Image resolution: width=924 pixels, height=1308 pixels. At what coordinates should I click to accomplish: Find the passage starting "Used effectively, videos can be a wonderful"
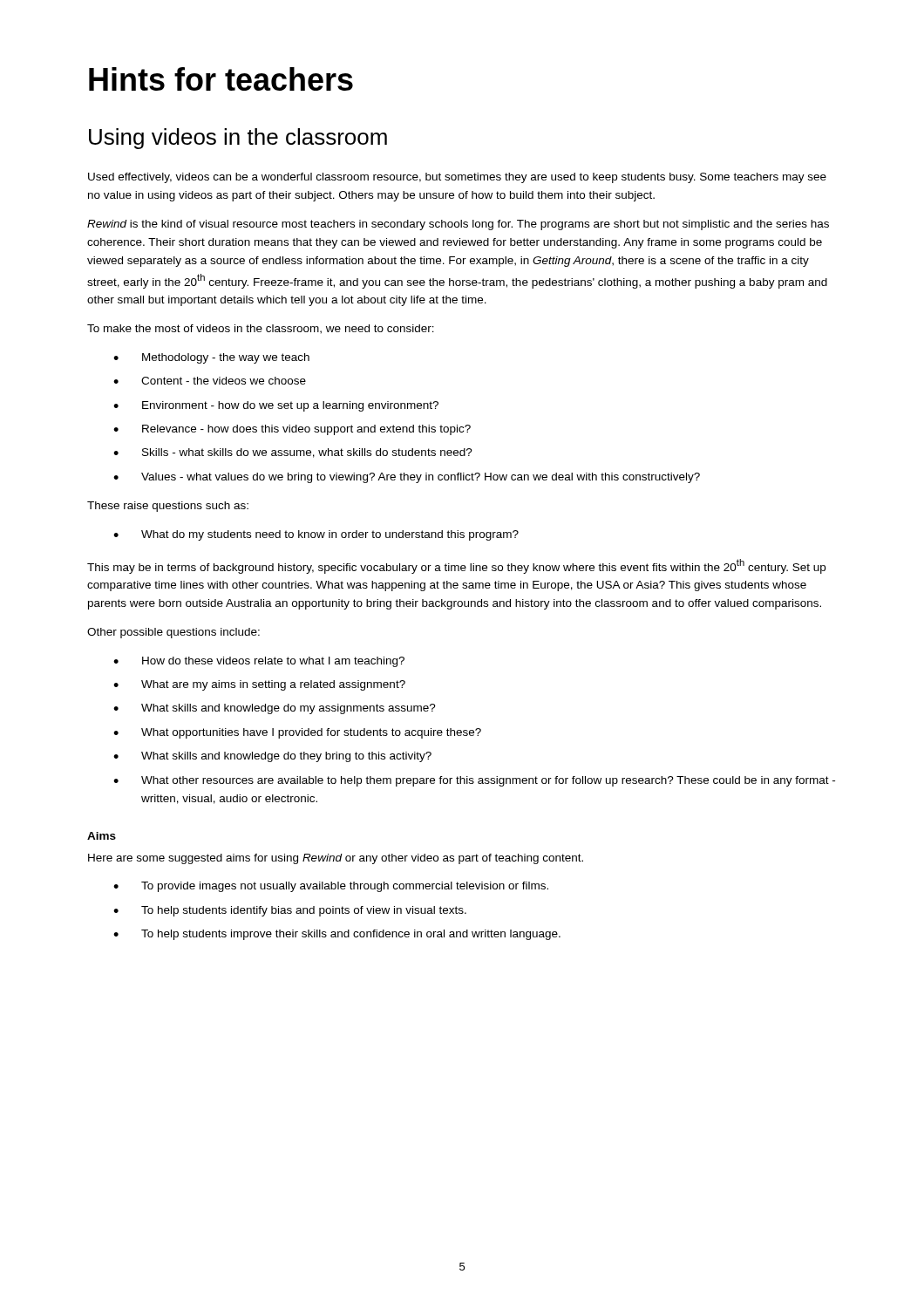[x=457, y=186]
